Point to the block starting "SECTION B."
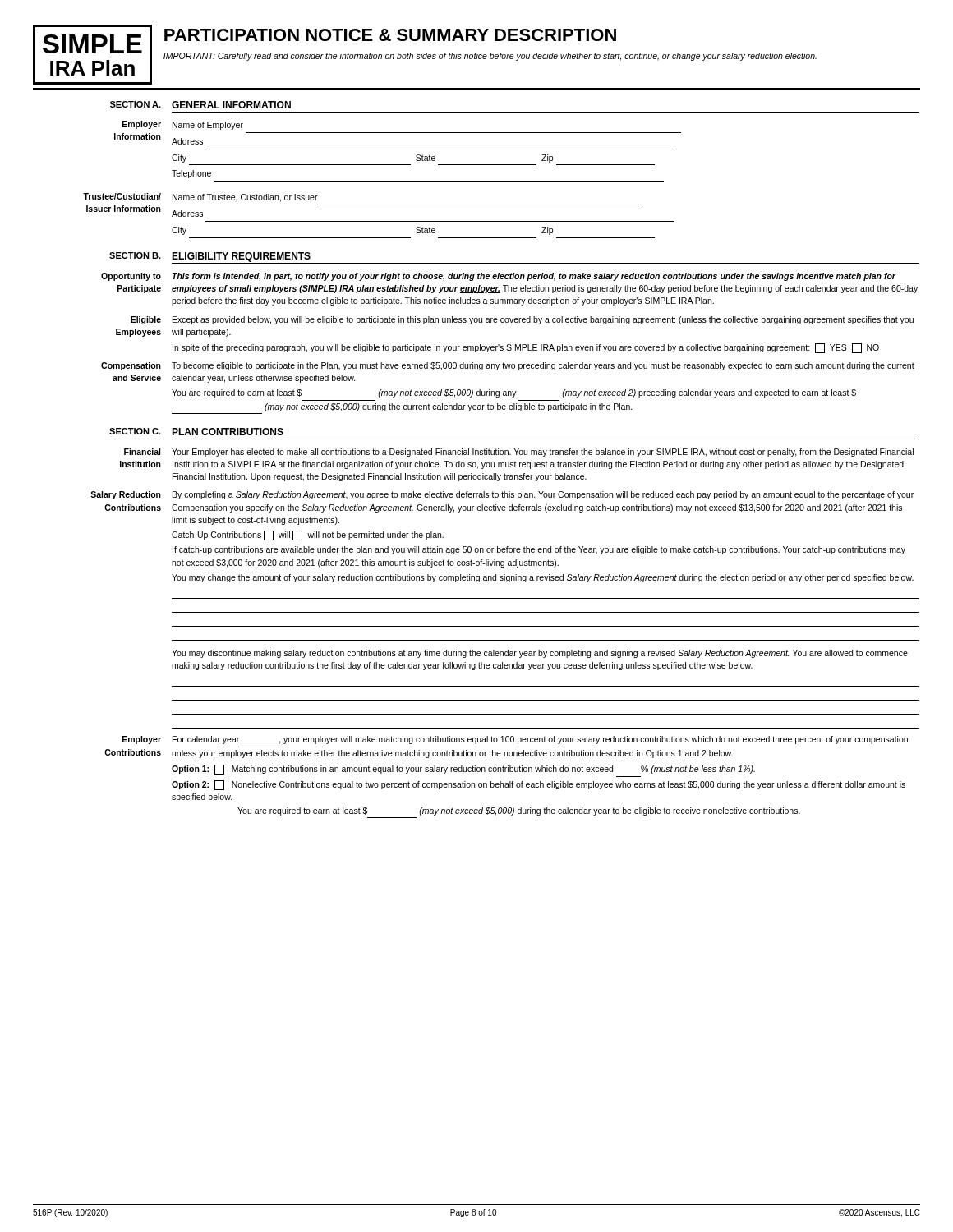The image size is (953, 1232). 135,255
